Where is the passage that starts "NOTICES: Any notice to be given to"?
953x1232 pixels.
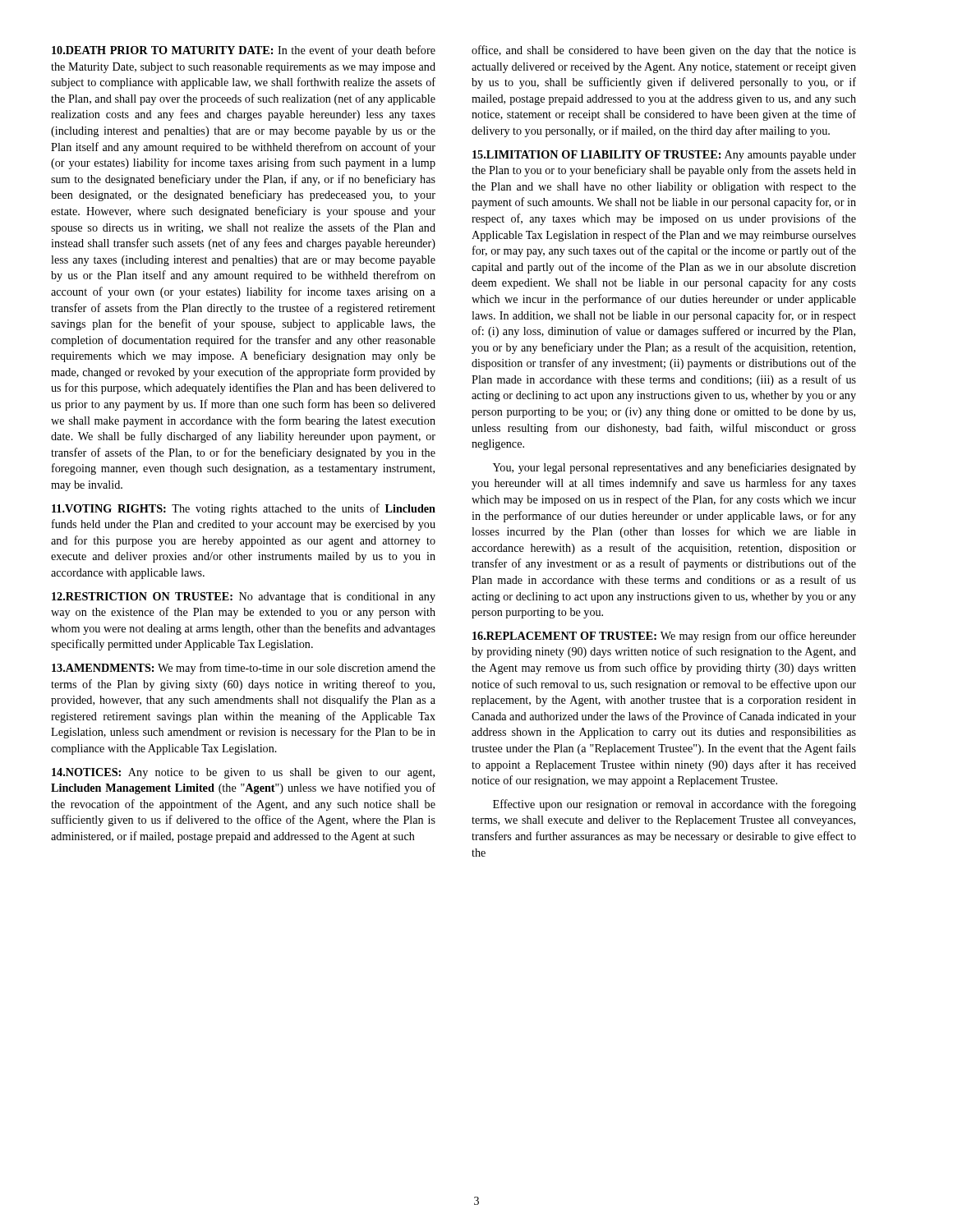[243, 805]
